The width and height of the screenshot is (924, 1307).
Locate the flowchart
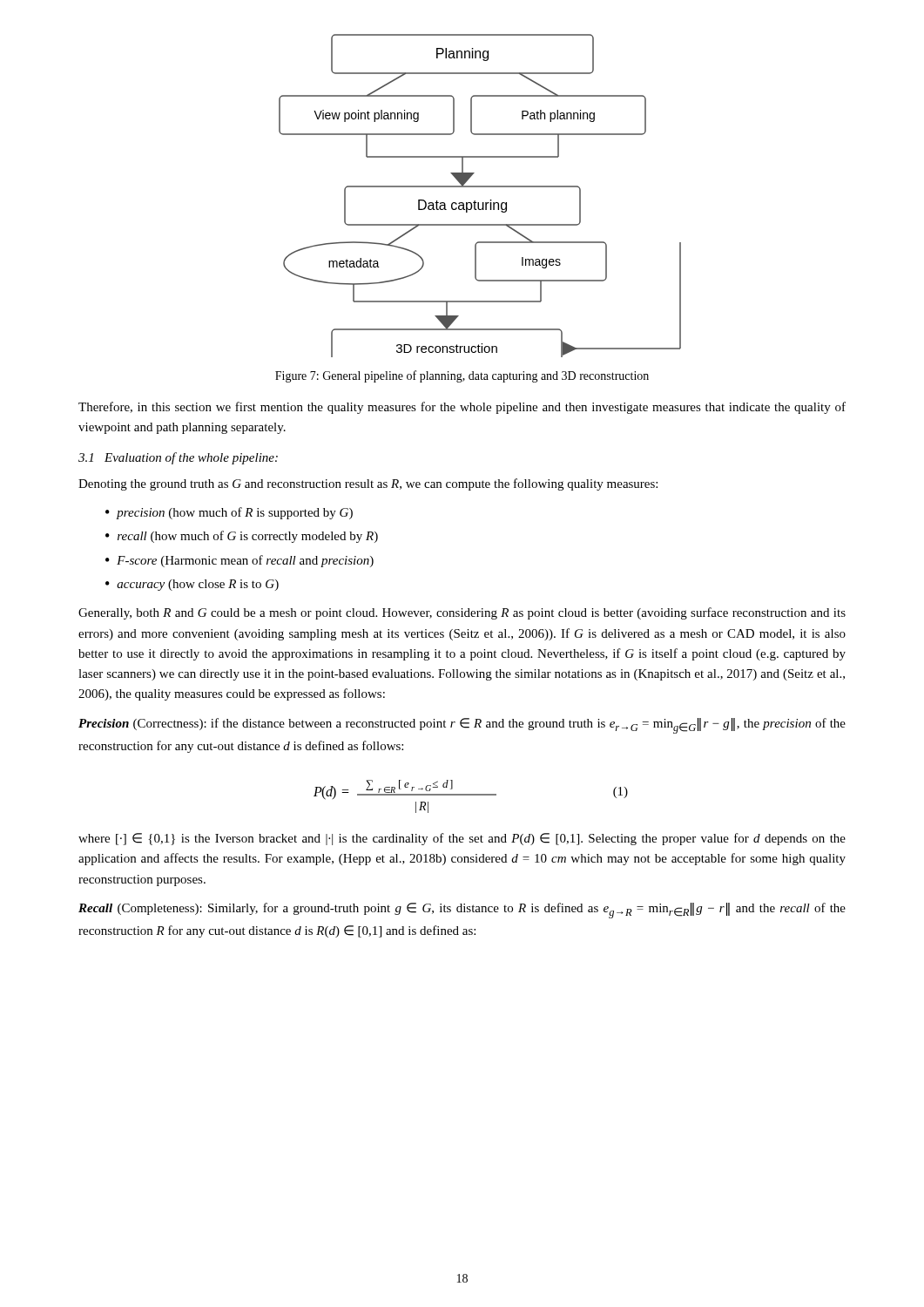pos(462,193)
